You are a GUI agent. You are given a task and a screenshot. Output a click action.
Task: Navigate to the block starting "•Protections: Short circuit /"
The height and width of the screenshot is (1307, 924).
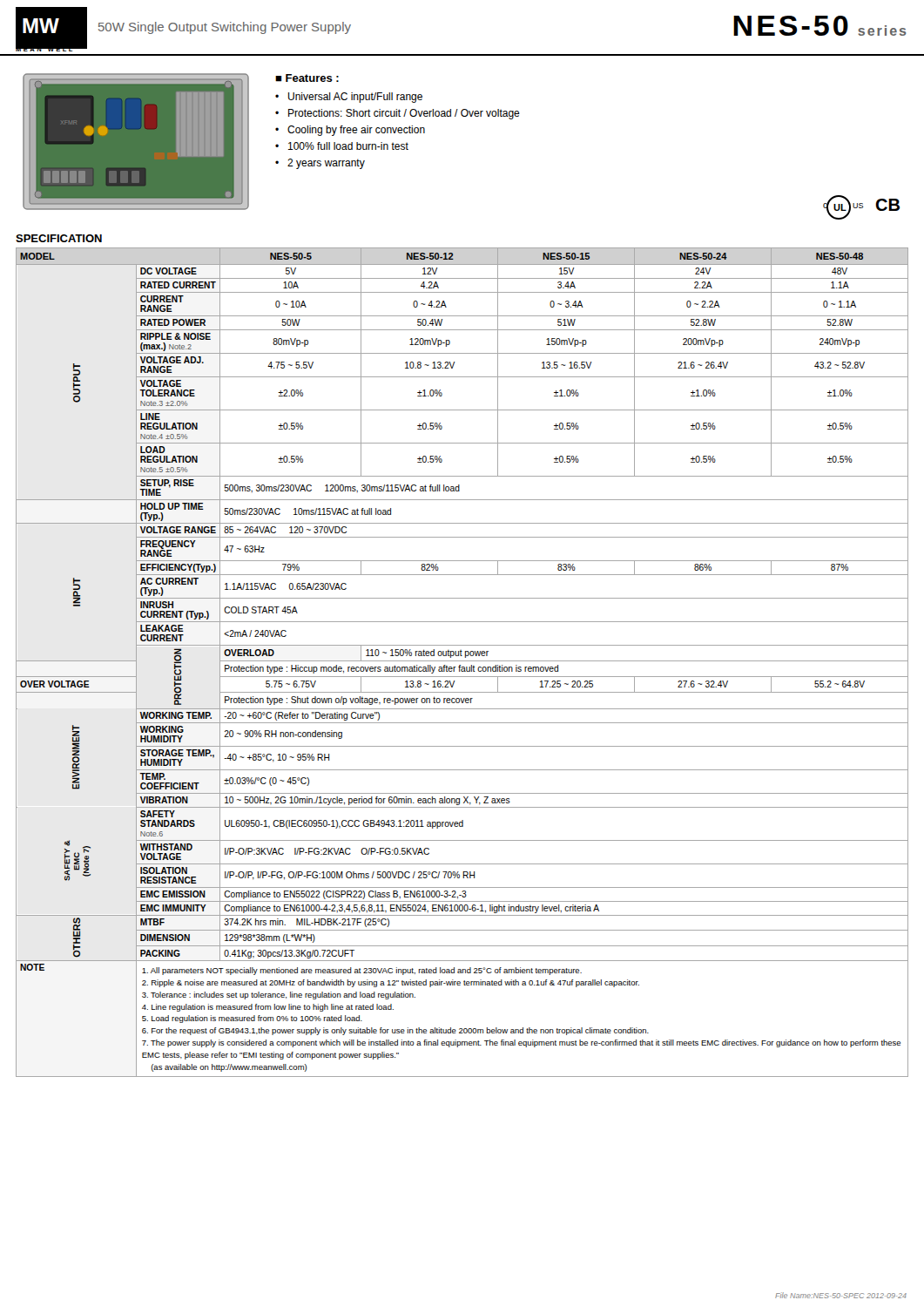coord(397,113)
